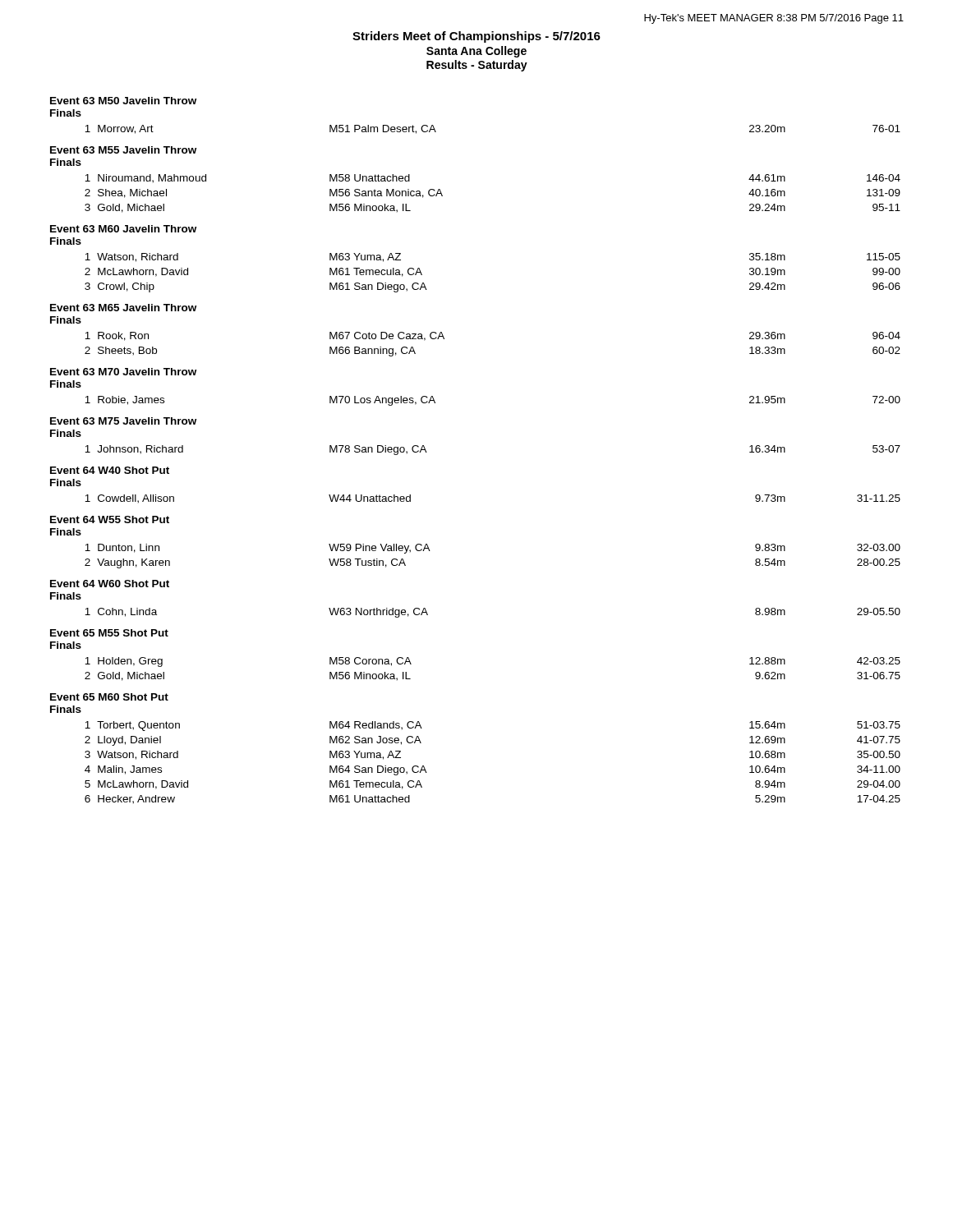
Task: Find the section header that reads "Event 64 W55 Shot Put"
Action: (x=109, y=520)
